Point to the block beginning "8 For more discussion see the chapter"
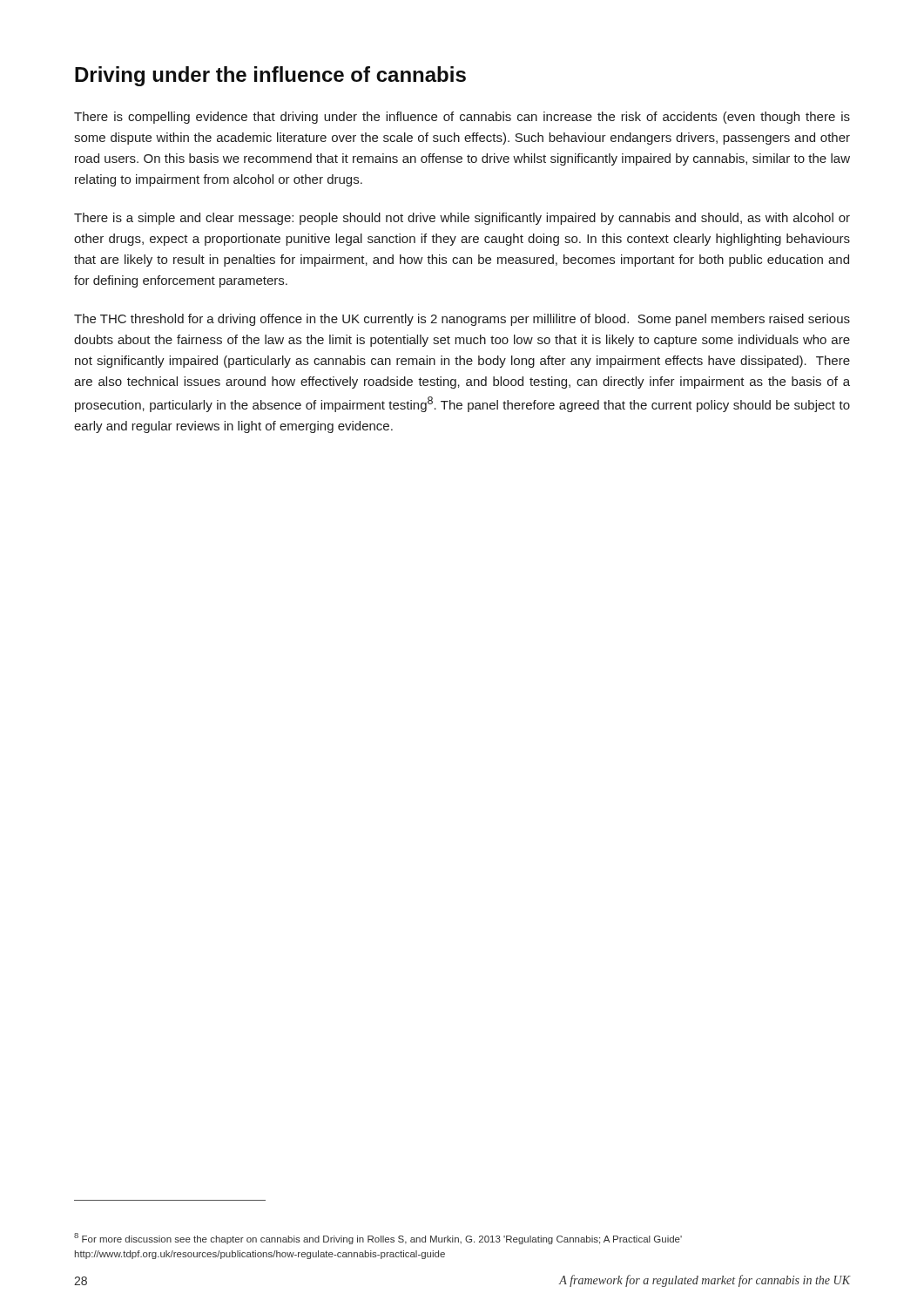This screenshot has width=924, height=1307. point(378,1244)
